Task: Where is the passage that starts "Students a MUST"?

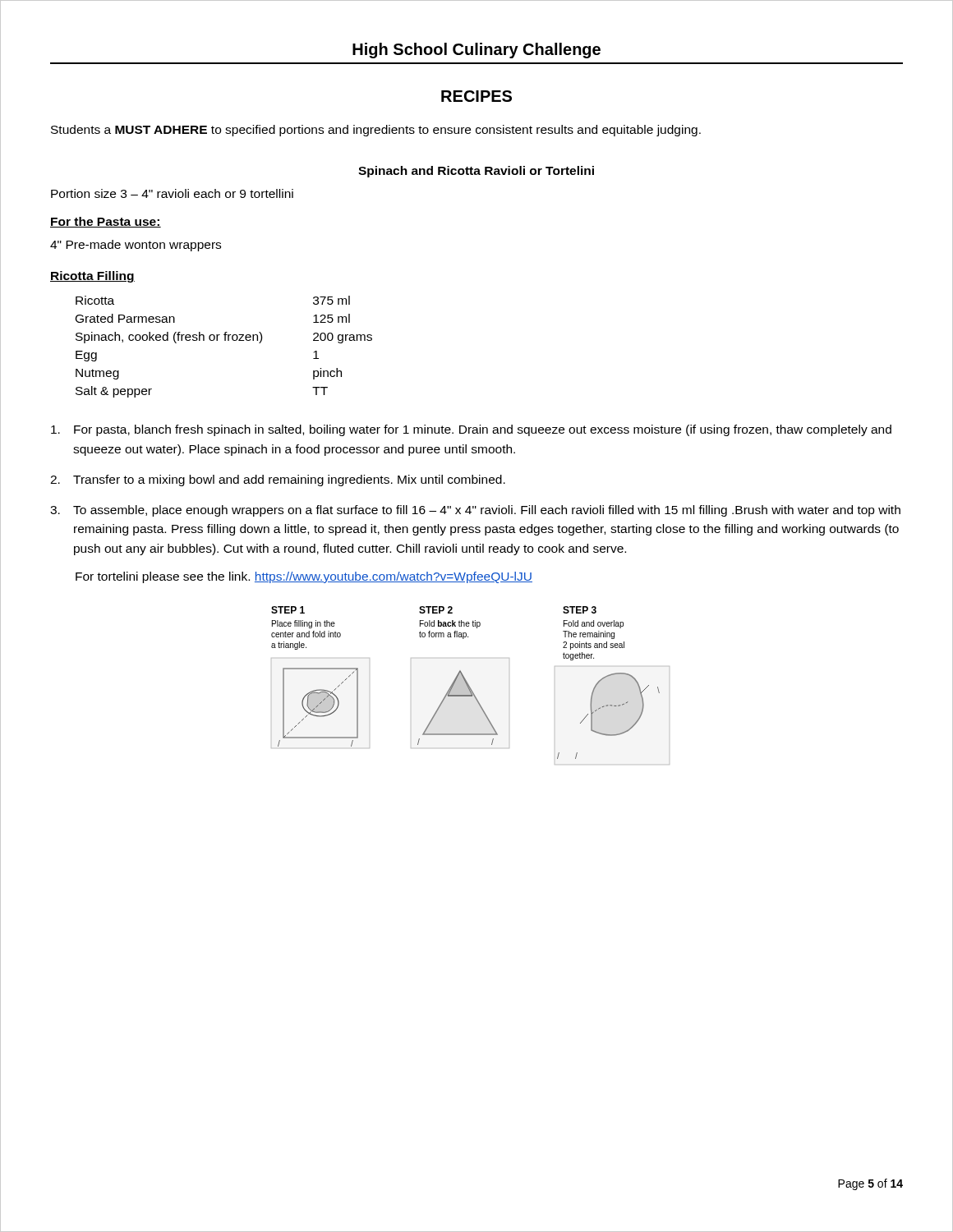Action: 376,129
